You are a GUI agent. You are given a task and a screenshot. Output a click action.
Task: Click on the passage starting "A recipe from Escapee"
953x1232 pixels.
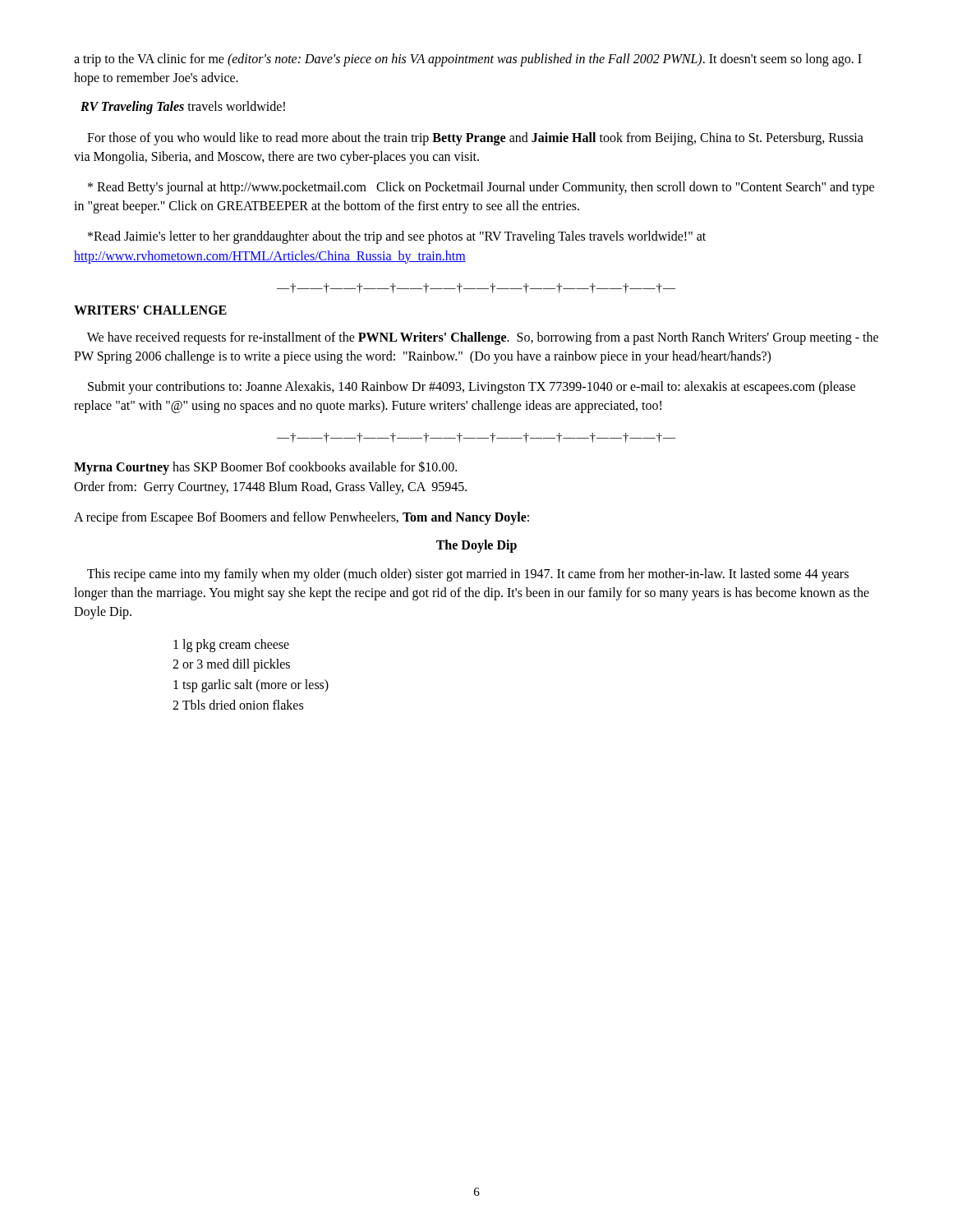pyautogui.click(x=302, y=517)
